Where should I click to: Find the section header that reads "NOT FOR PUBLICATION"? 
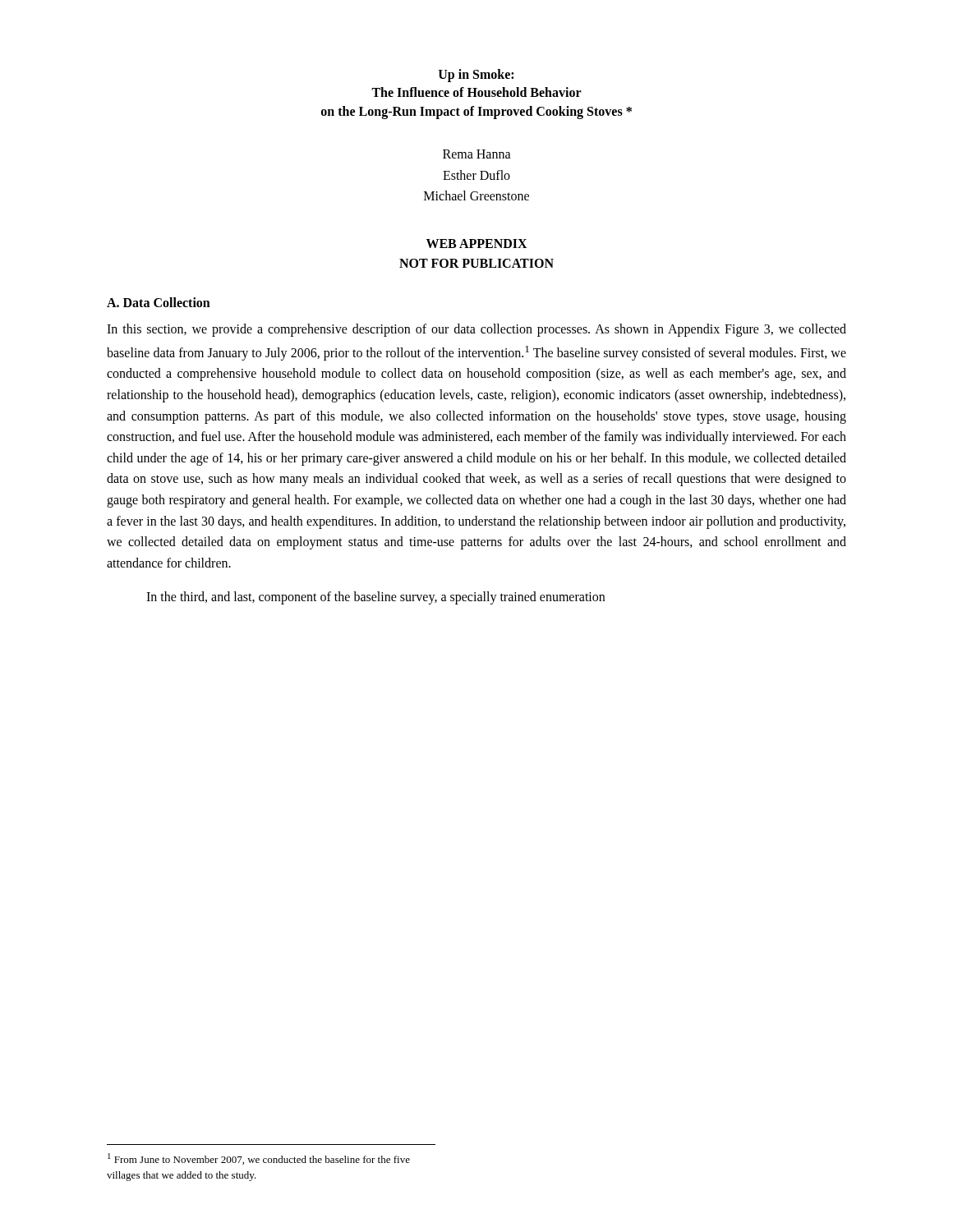tap(476, 263)
